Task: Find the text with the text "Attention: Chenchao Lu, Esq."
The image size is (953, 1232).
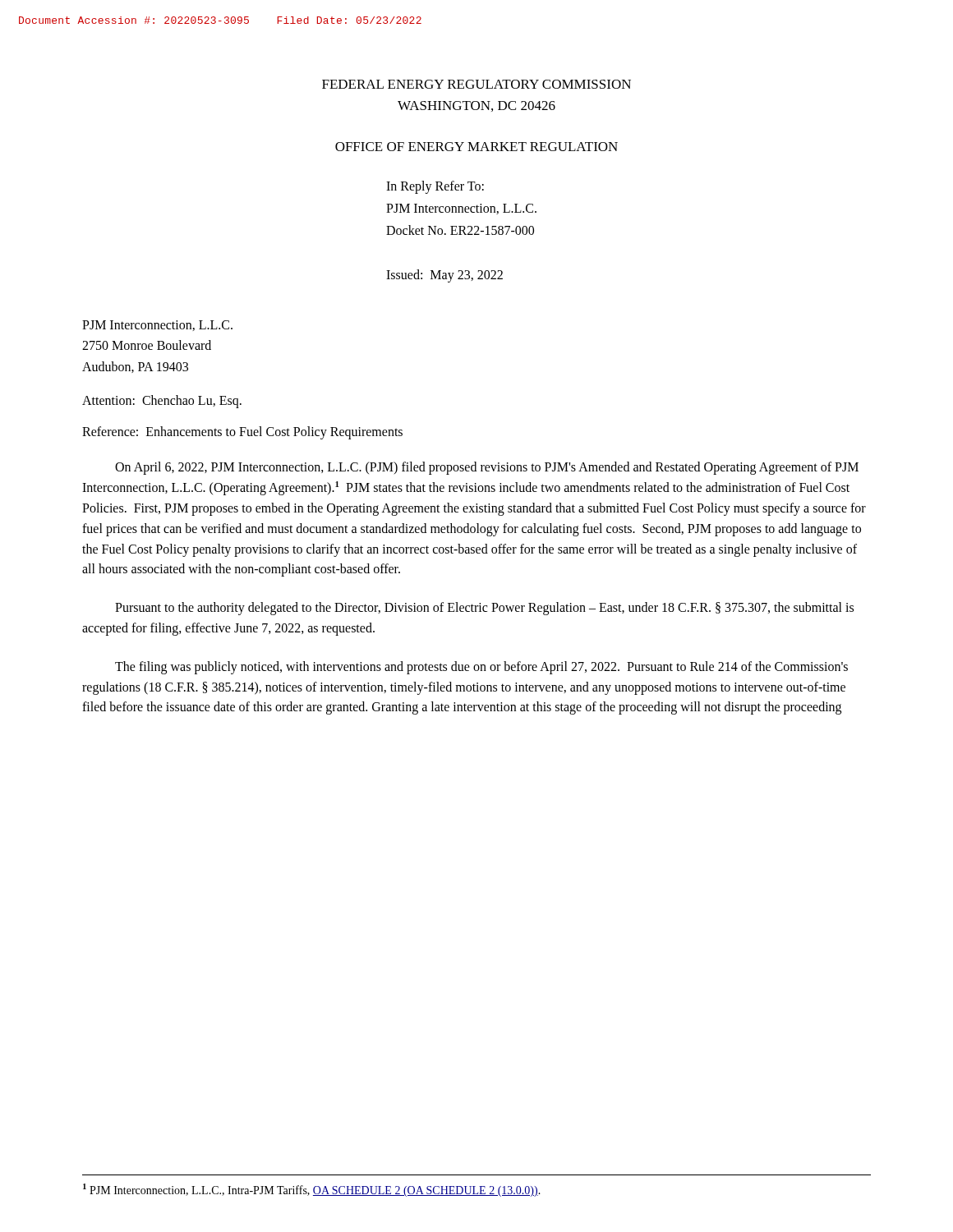Action: [162, 401]
